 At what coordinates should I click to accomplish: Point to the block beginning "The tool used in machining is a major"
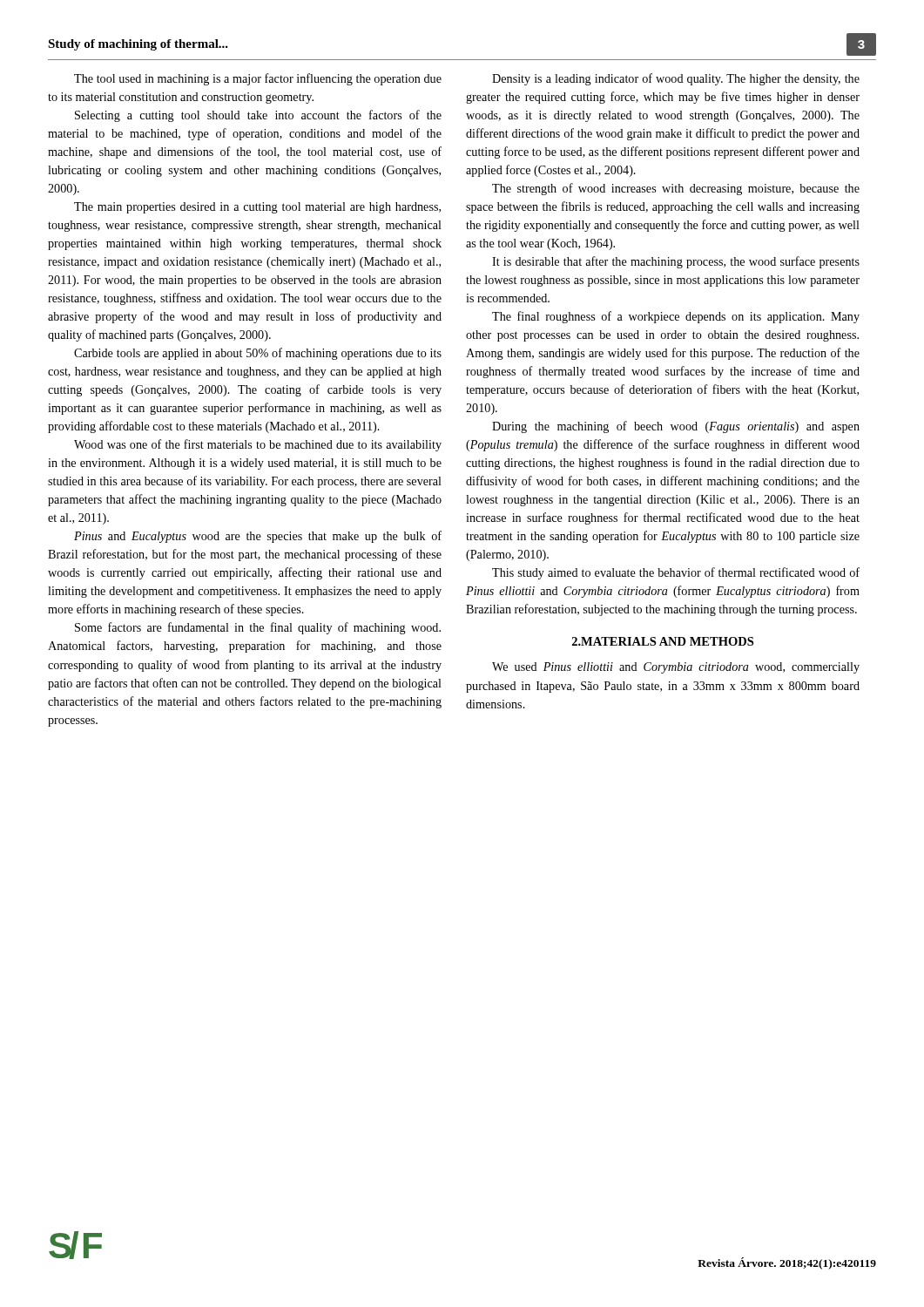(245, 88)
